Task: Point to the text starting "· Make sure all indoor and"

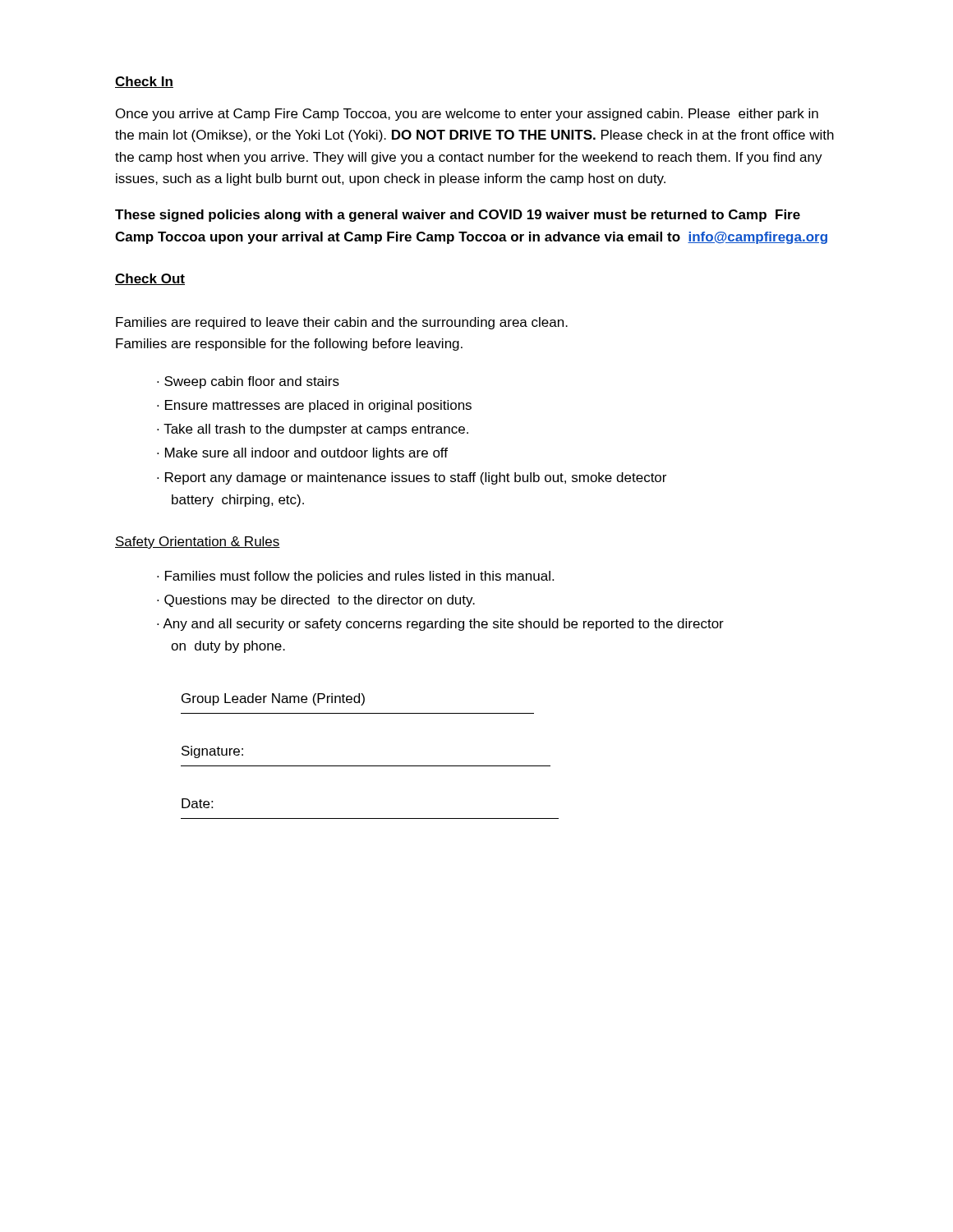Action: pos(302,453)
